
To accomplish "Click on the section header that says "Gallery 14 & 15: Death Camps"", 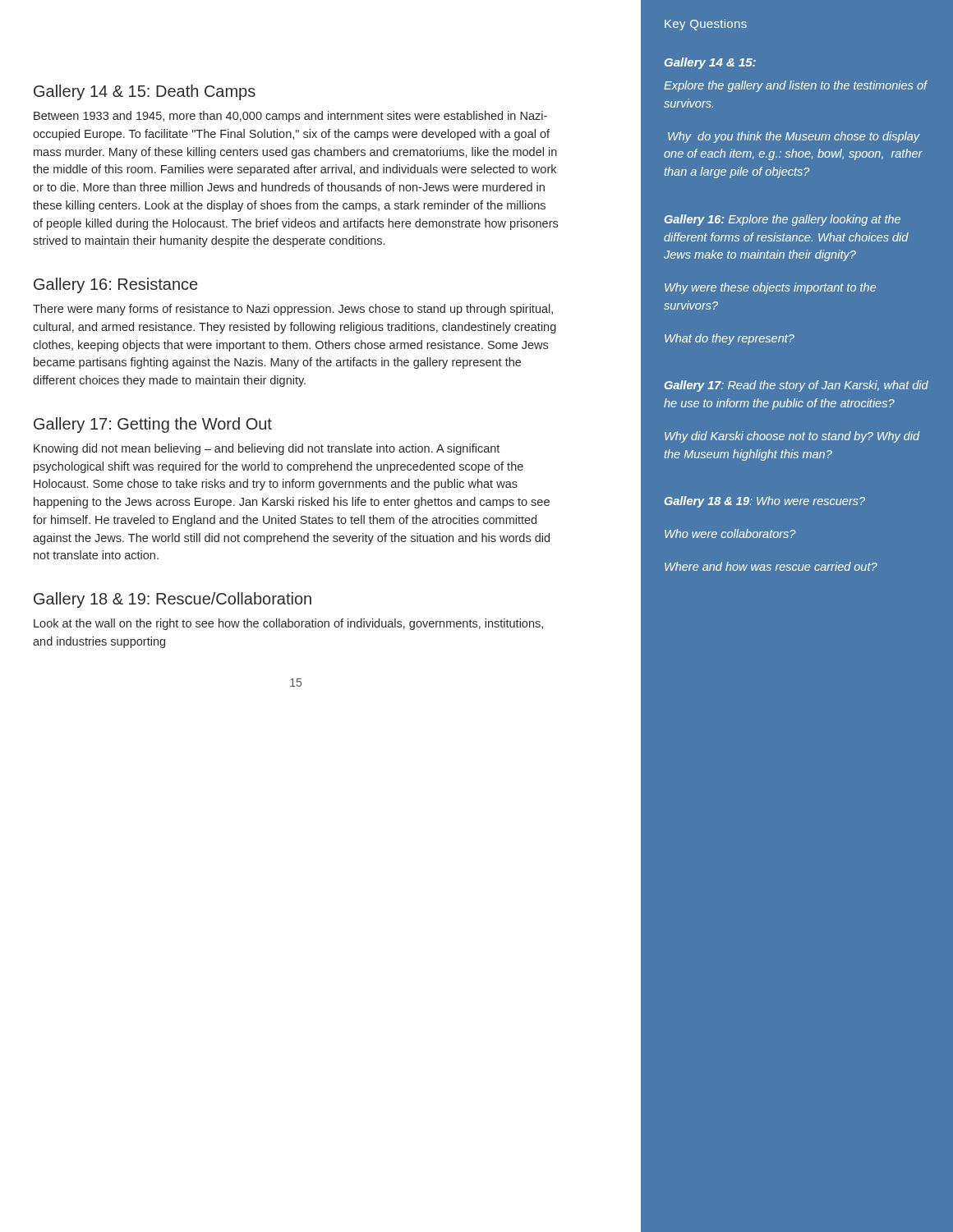I will (x=144, y=91).
